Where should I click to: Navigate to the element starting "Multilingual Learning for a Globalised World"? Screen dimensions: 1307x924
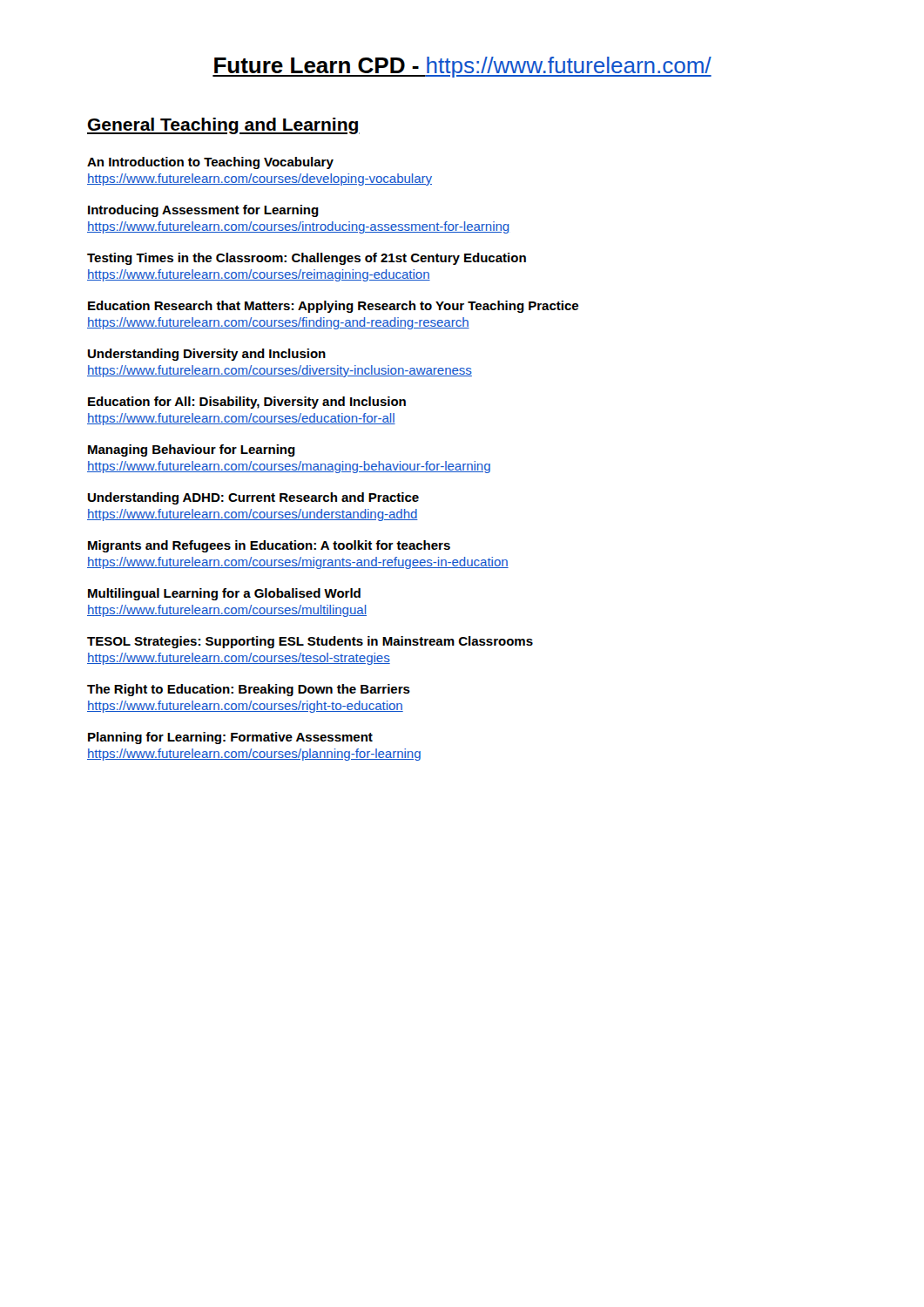(224, 594)
